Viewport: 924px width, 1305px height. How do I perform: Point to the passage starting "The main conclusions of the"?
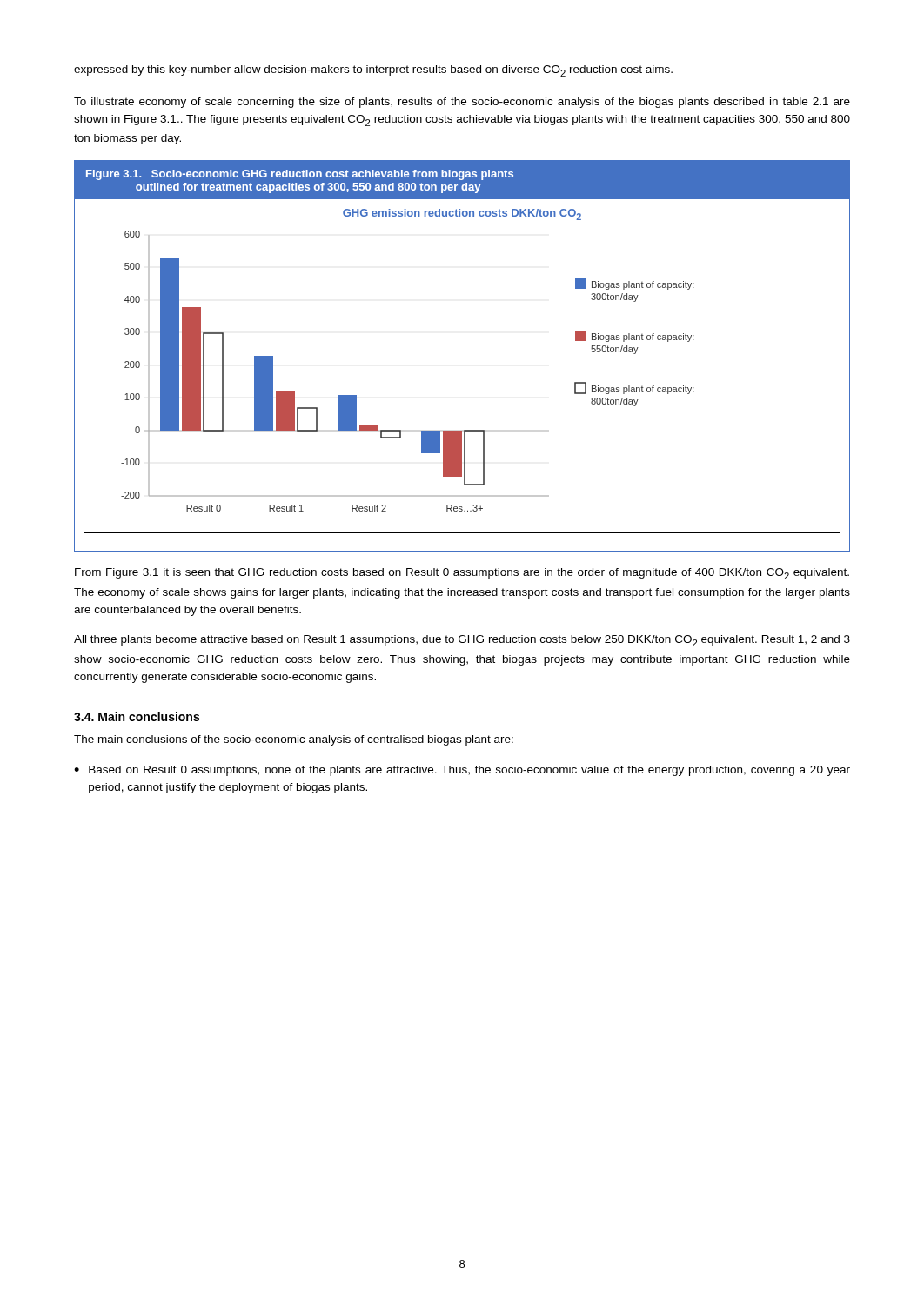(x=294, y=739)
